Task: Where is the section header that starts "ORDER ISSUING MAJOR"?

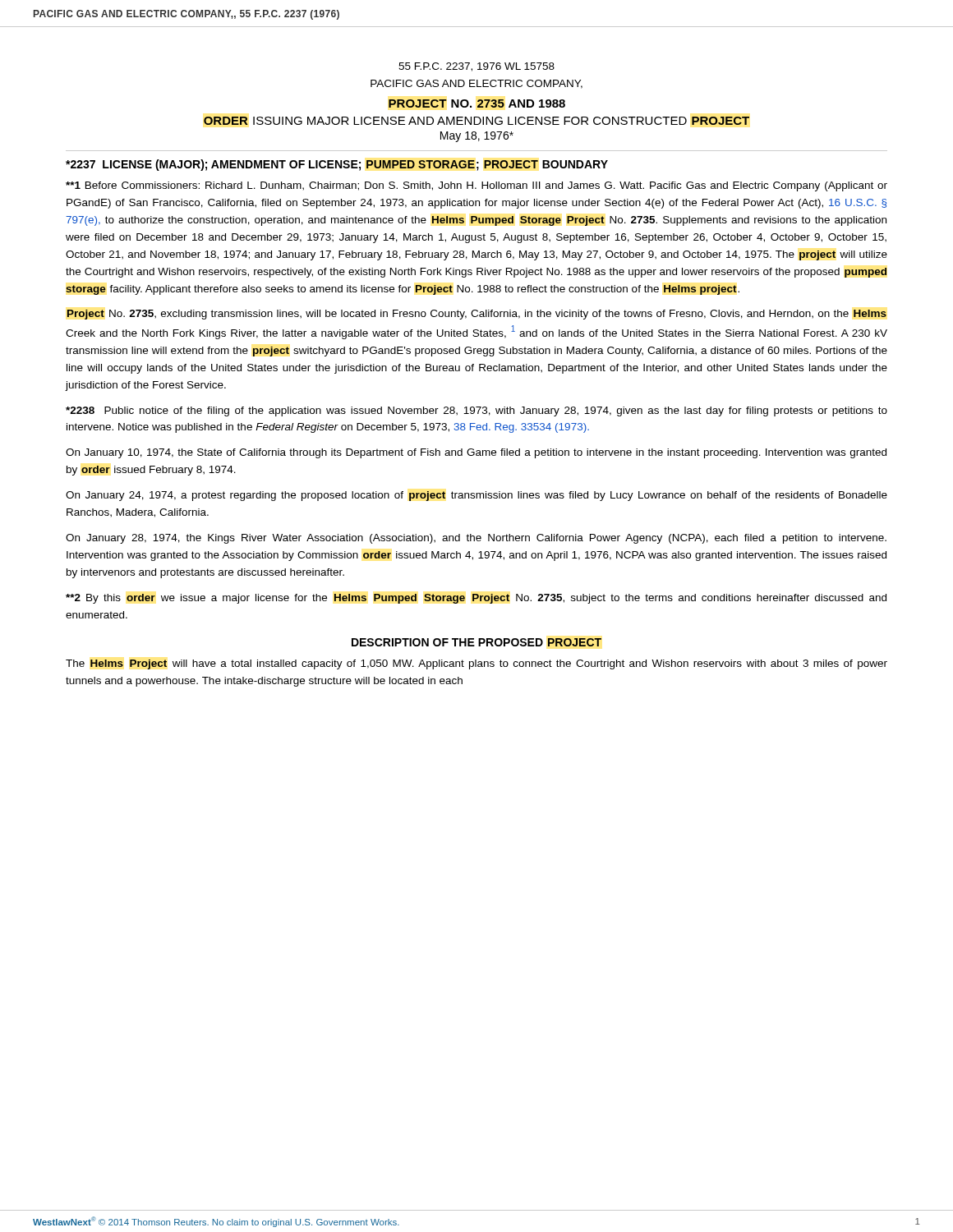Action: point(476,120)
